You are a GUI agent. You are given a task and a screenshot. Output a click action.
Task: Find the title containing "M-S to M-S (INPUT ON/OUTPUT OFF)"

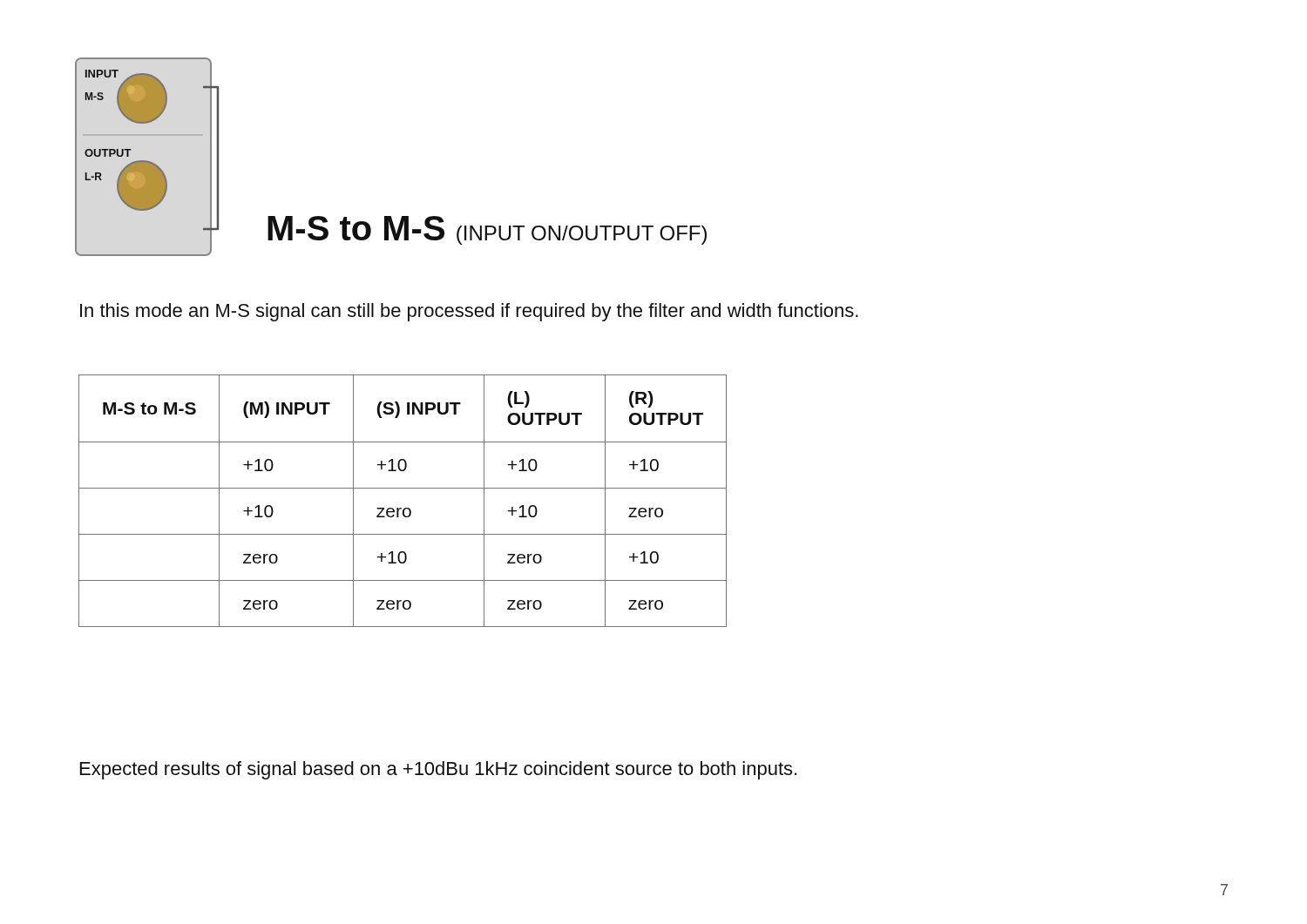point(487,228)
